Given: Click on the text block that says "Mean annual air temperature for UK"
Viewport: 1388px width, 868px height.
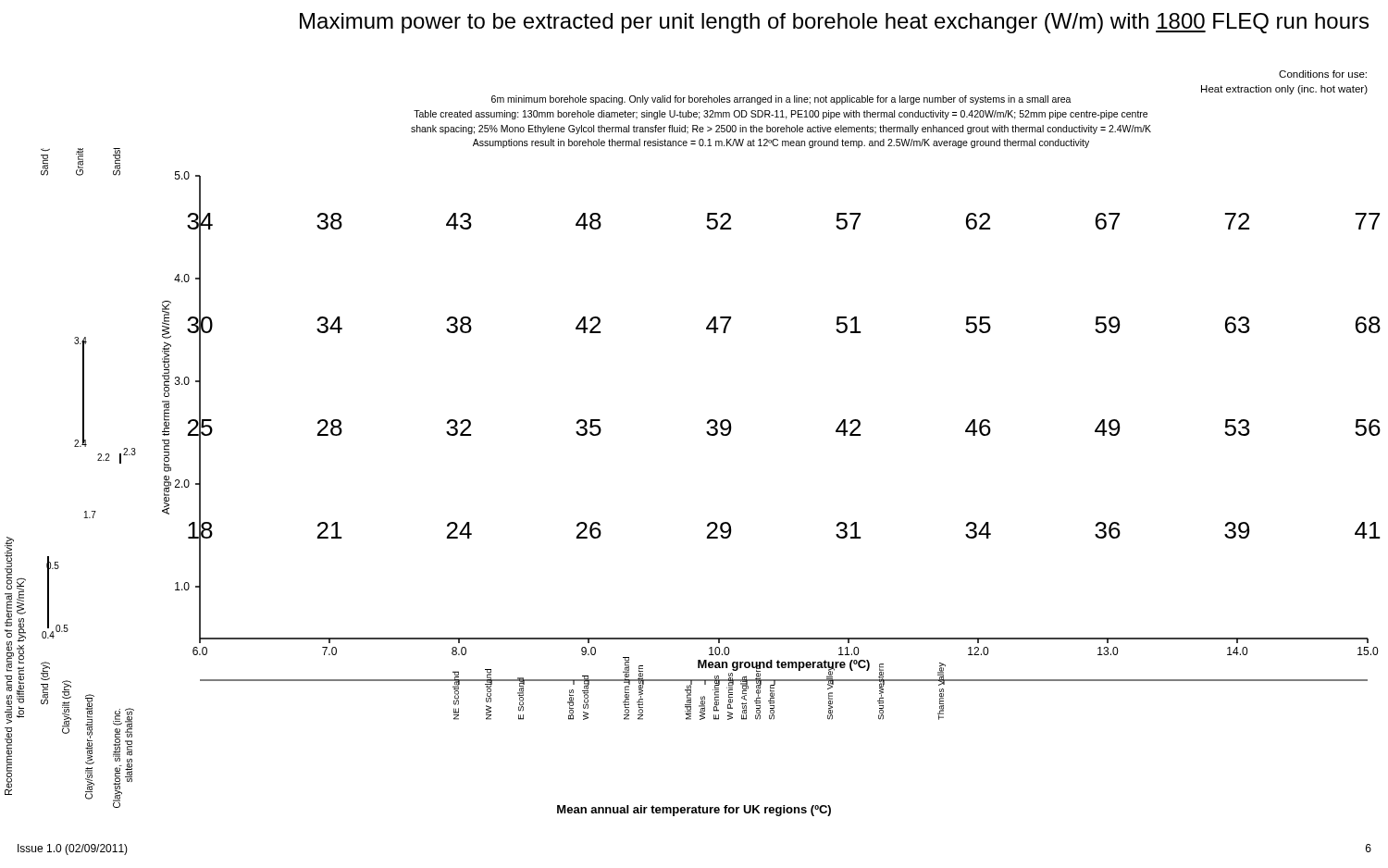Looking at the screenshot, I should pos(694,809).
